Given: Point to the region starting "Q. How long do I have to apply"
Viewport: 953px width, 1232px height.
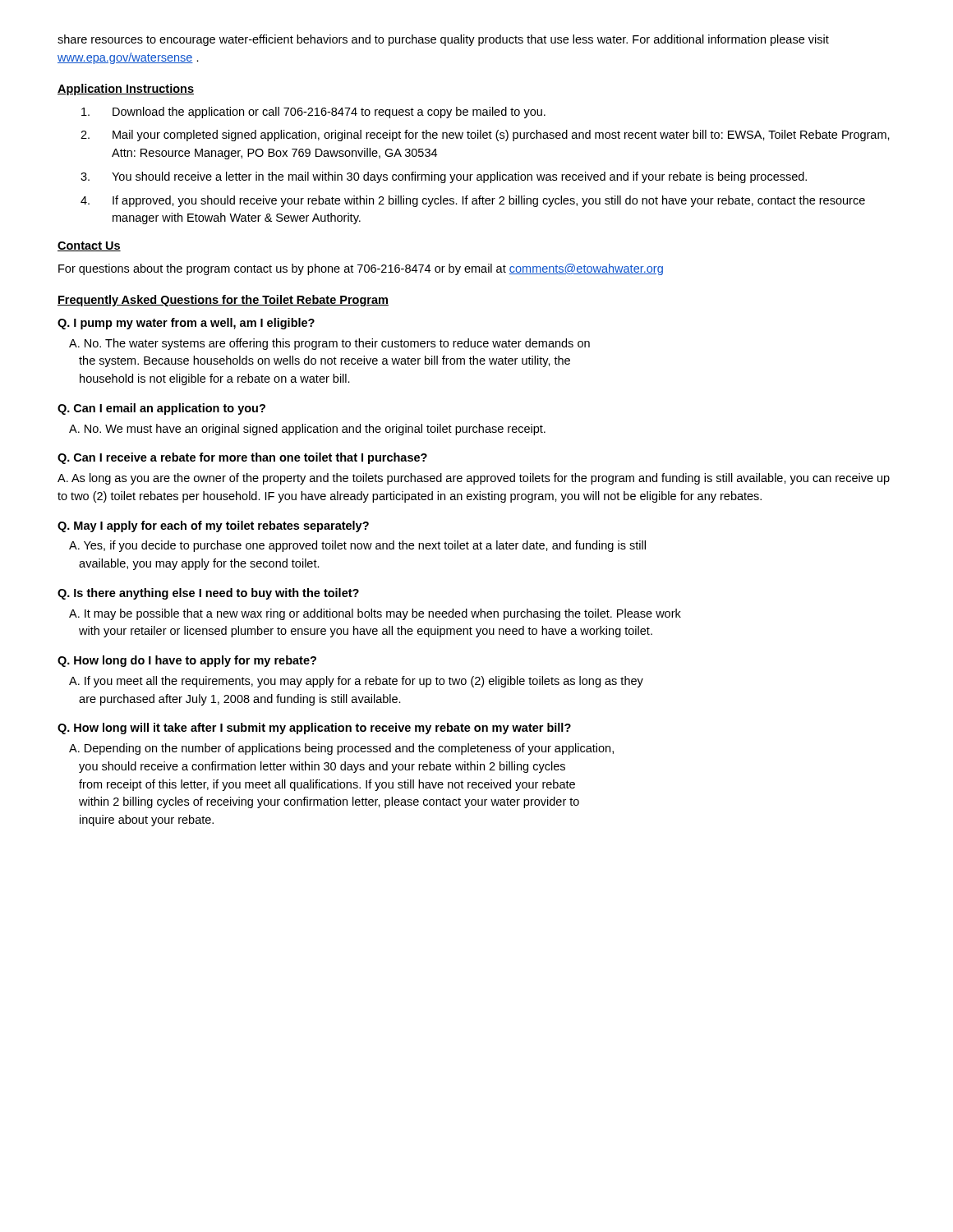Looking at the screenshot, I should click(x=187, y=660).
